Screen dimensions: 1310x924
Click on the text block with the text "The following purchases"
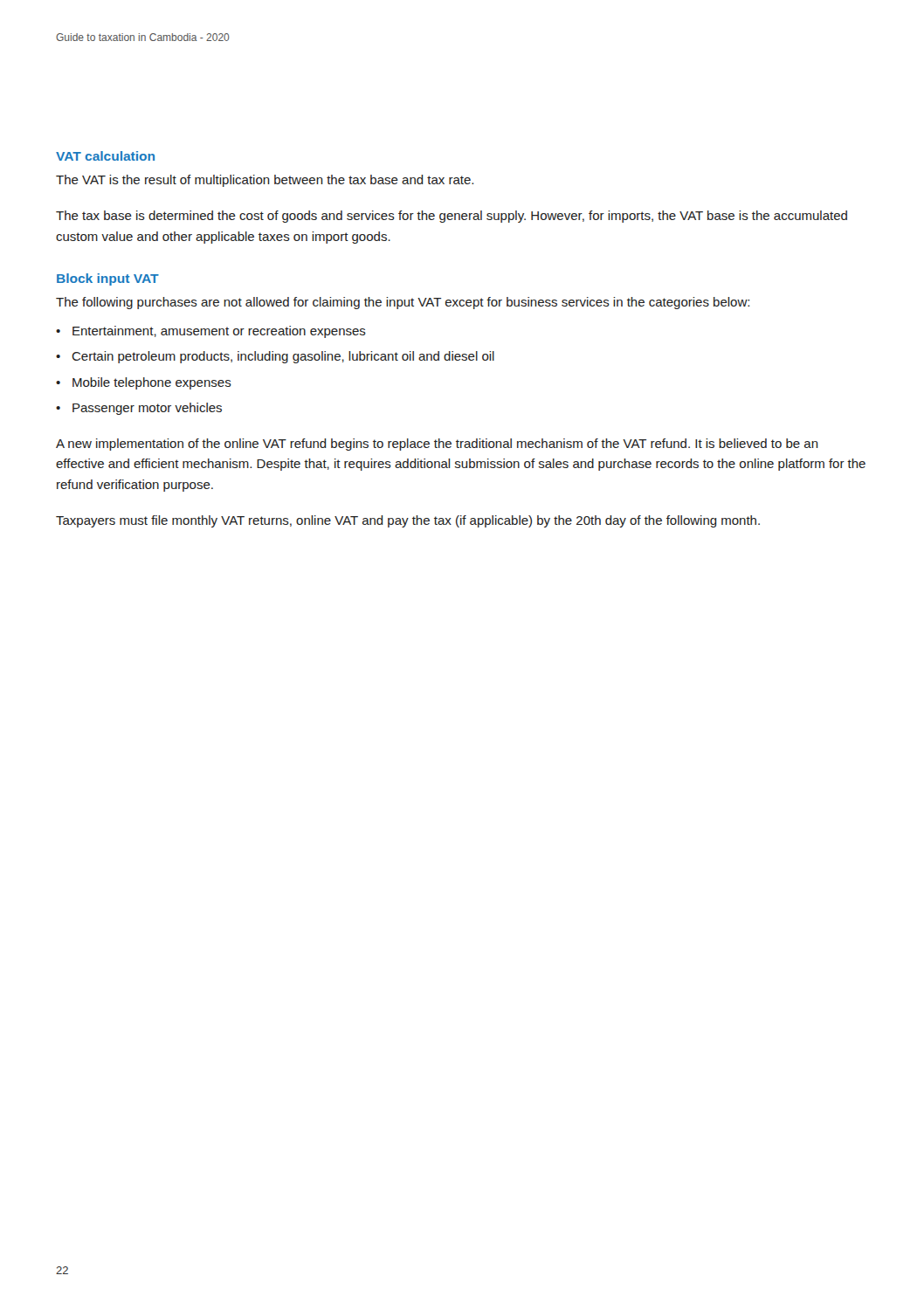403,301
